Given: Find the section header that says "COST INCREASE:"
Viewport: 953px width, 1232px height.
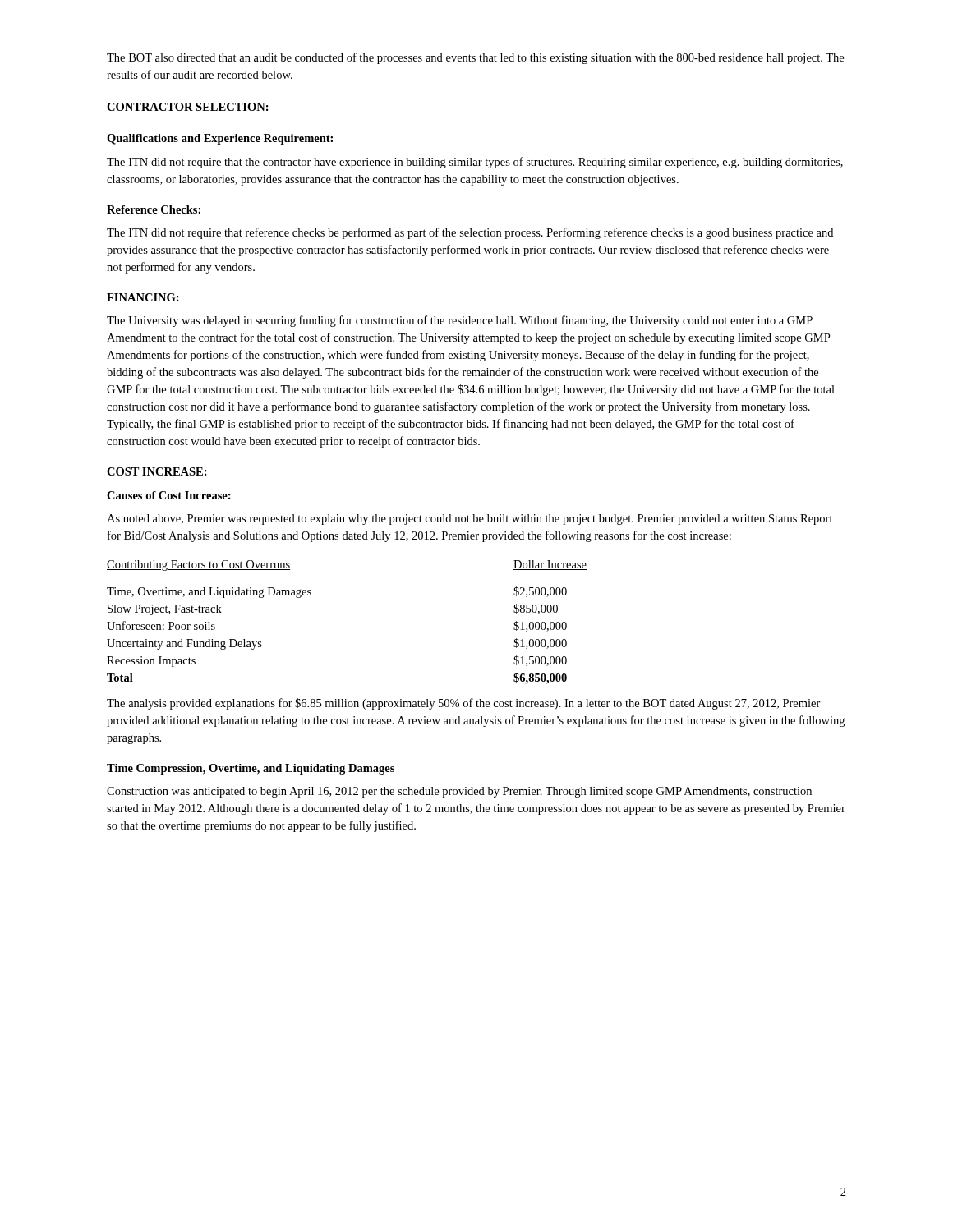Looking at the screenshot, I should pos(157,472).
